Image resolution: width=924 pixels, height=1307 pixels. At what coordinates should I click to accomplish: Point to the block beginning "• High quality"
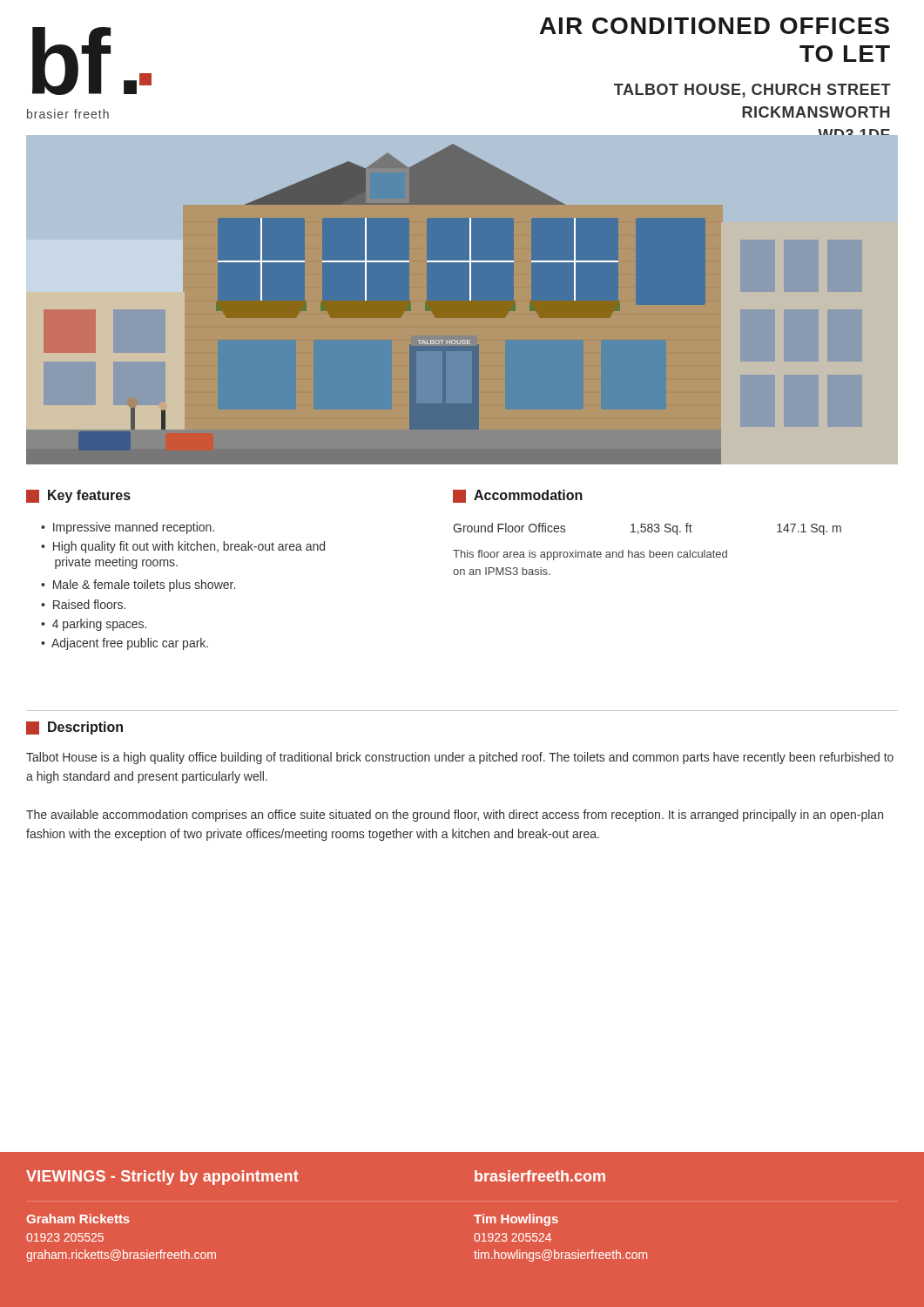[x=183, y=554]
